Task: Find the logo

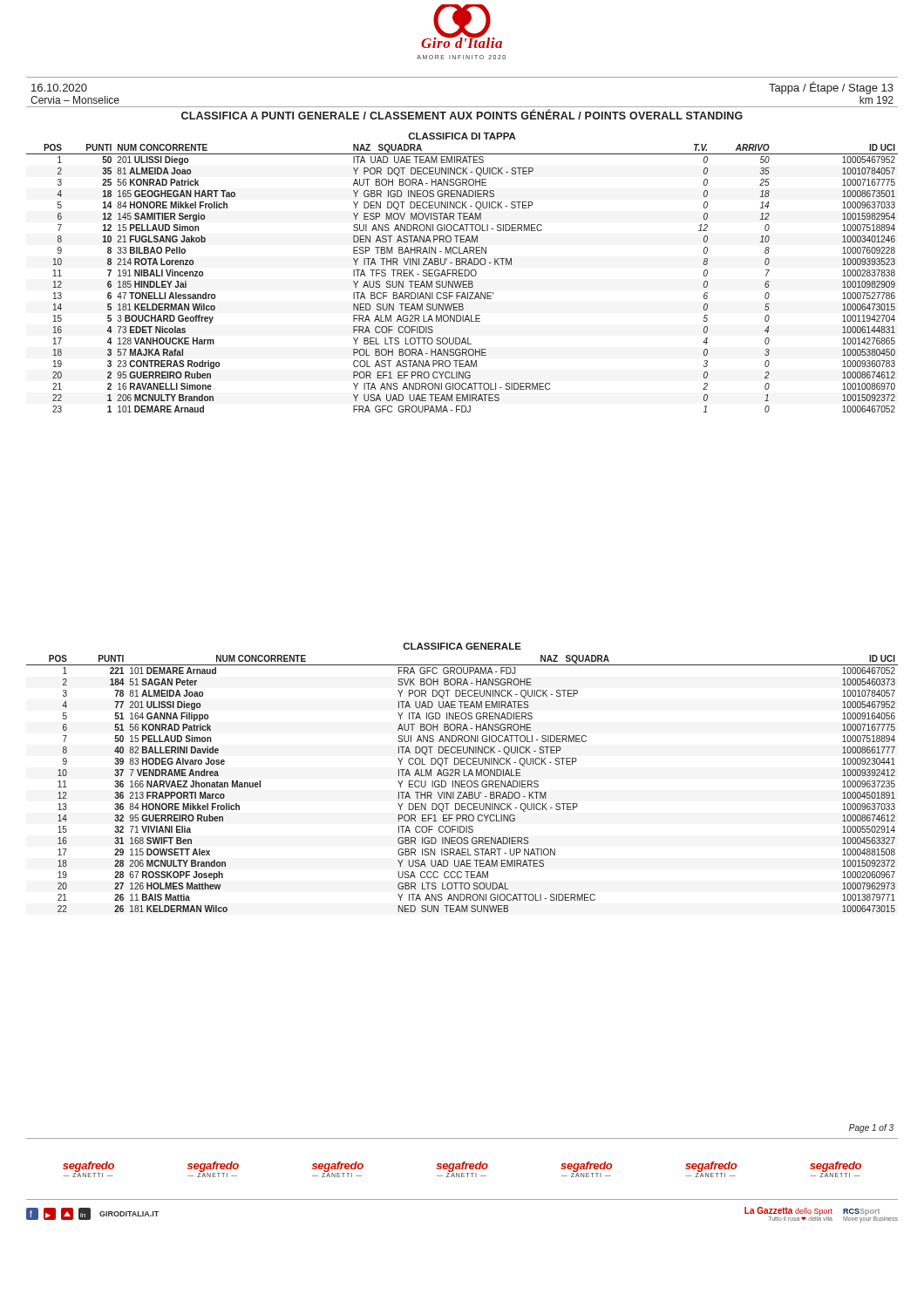Action: click(x=462, y=40)
